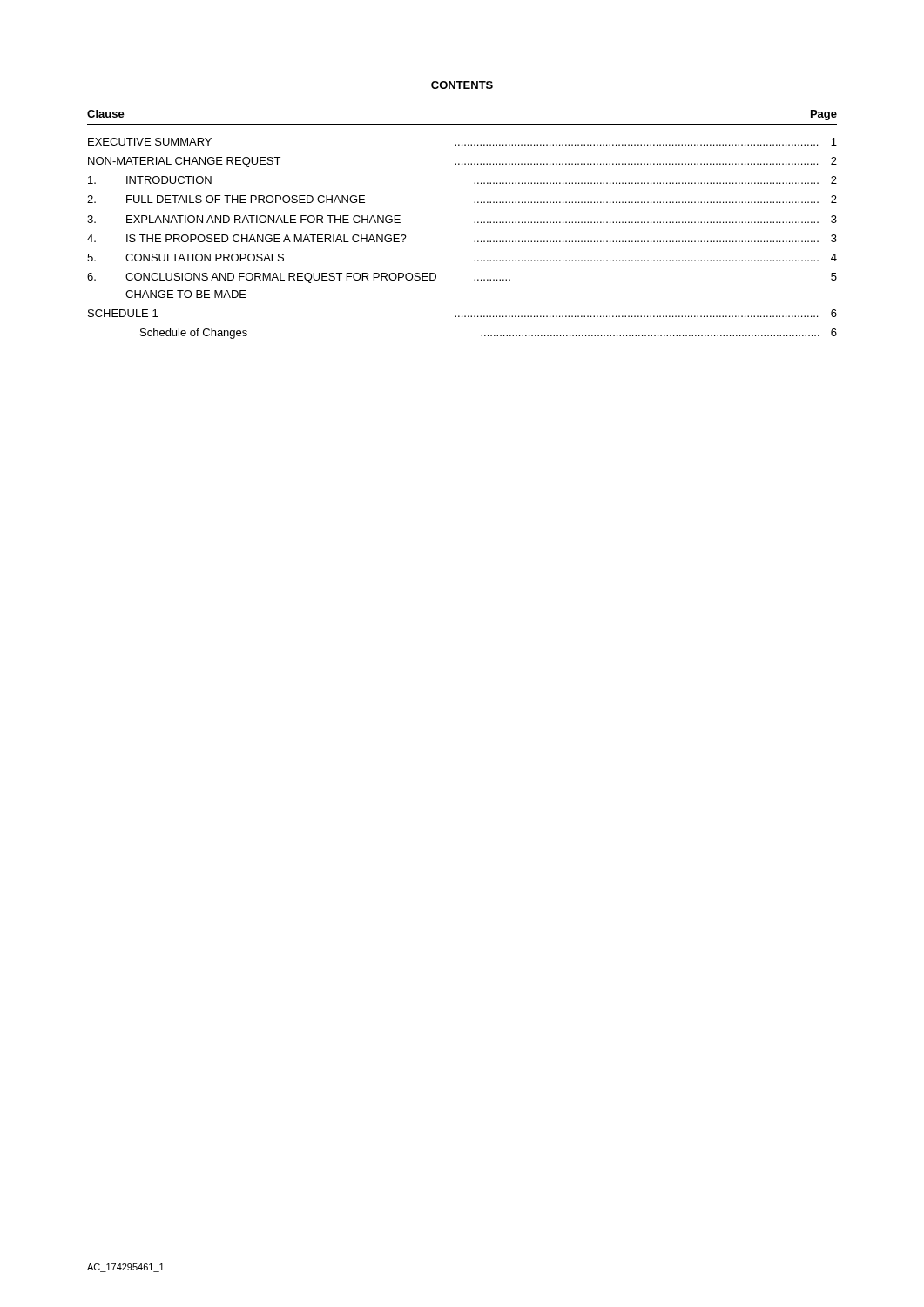Select the title
Screen dimensions: 1307x924
coord(462,85)
